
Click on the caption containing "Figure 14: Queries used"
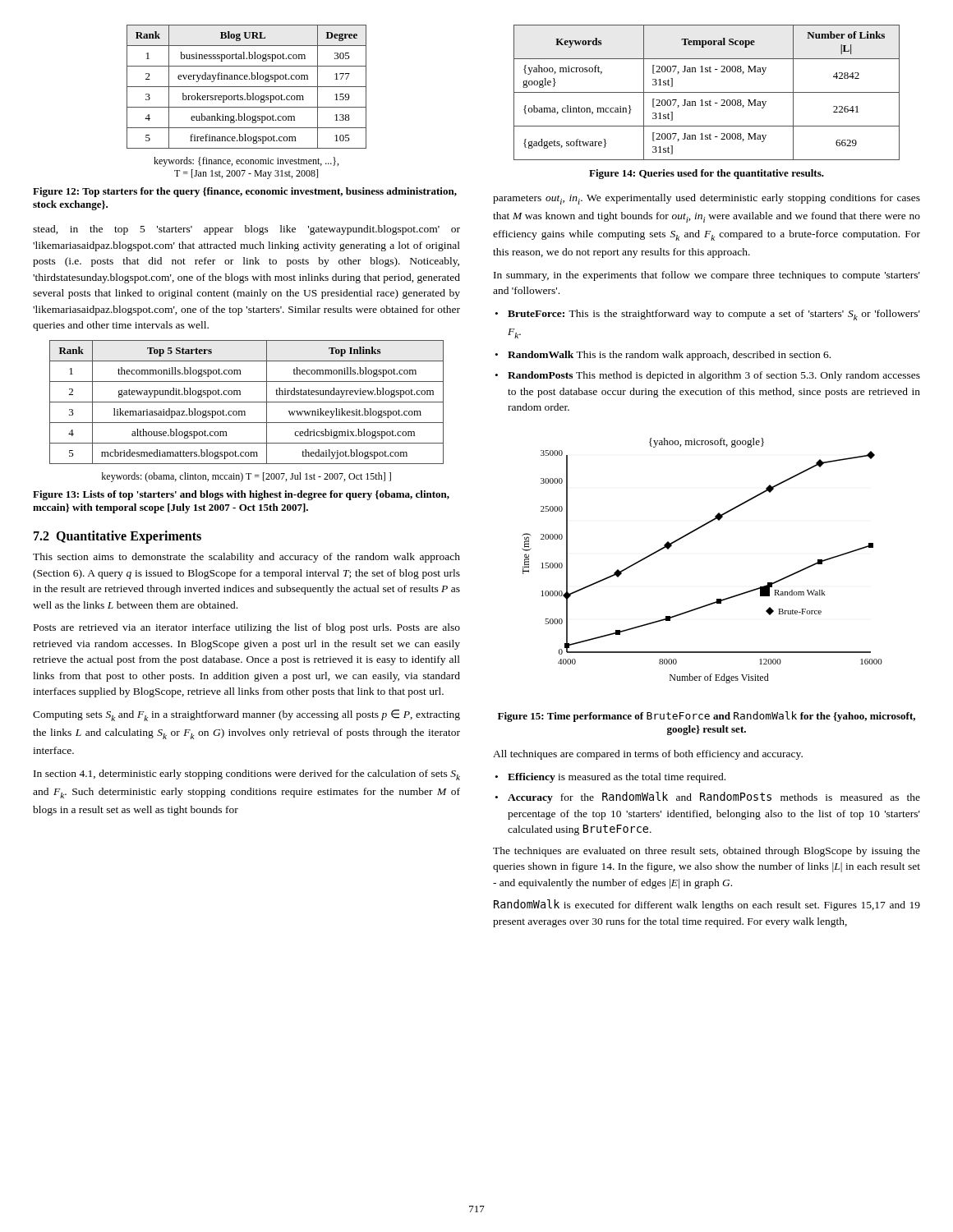point(707,173)
